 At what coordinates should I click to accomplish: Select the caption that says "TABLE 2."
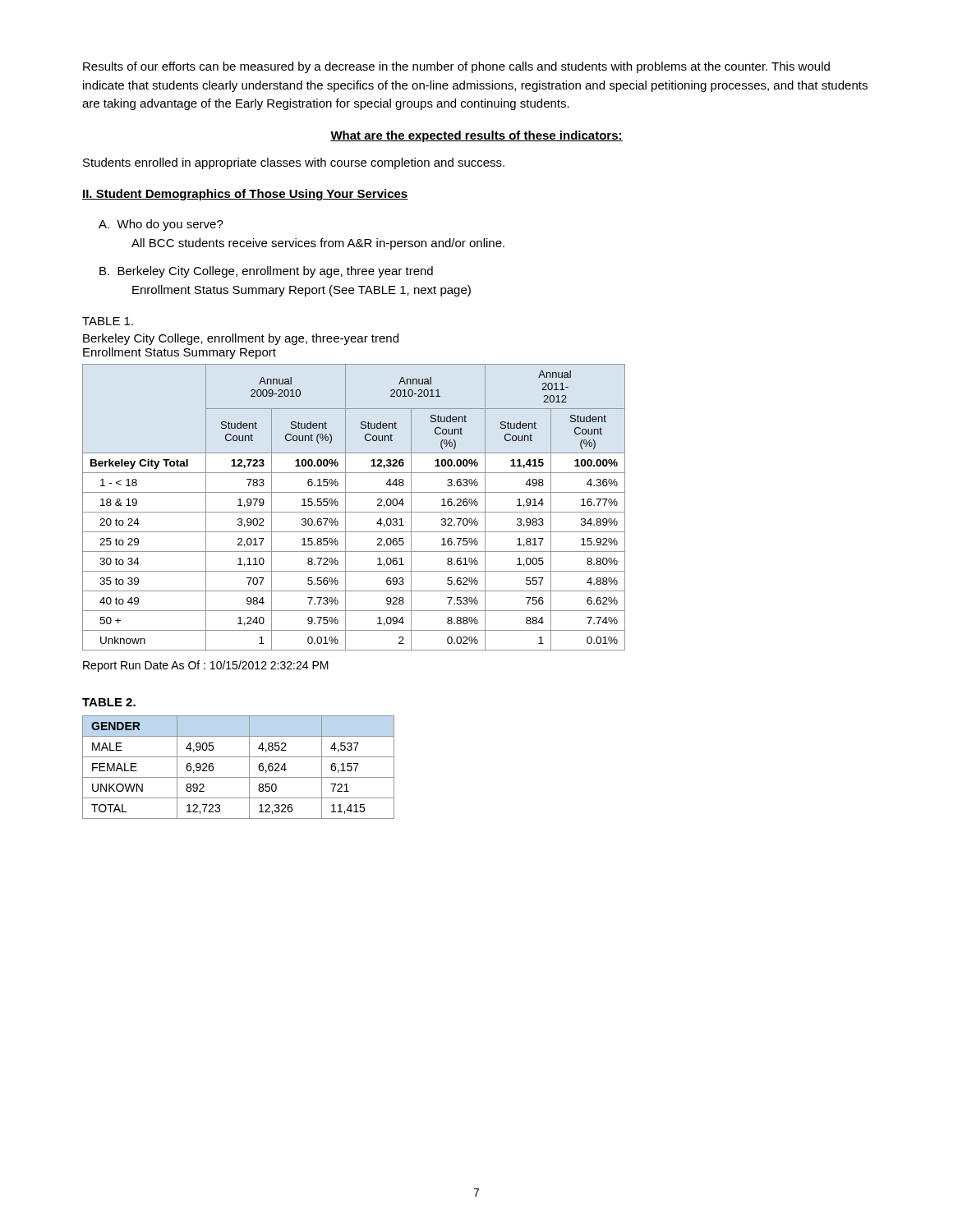coord(109,702)
